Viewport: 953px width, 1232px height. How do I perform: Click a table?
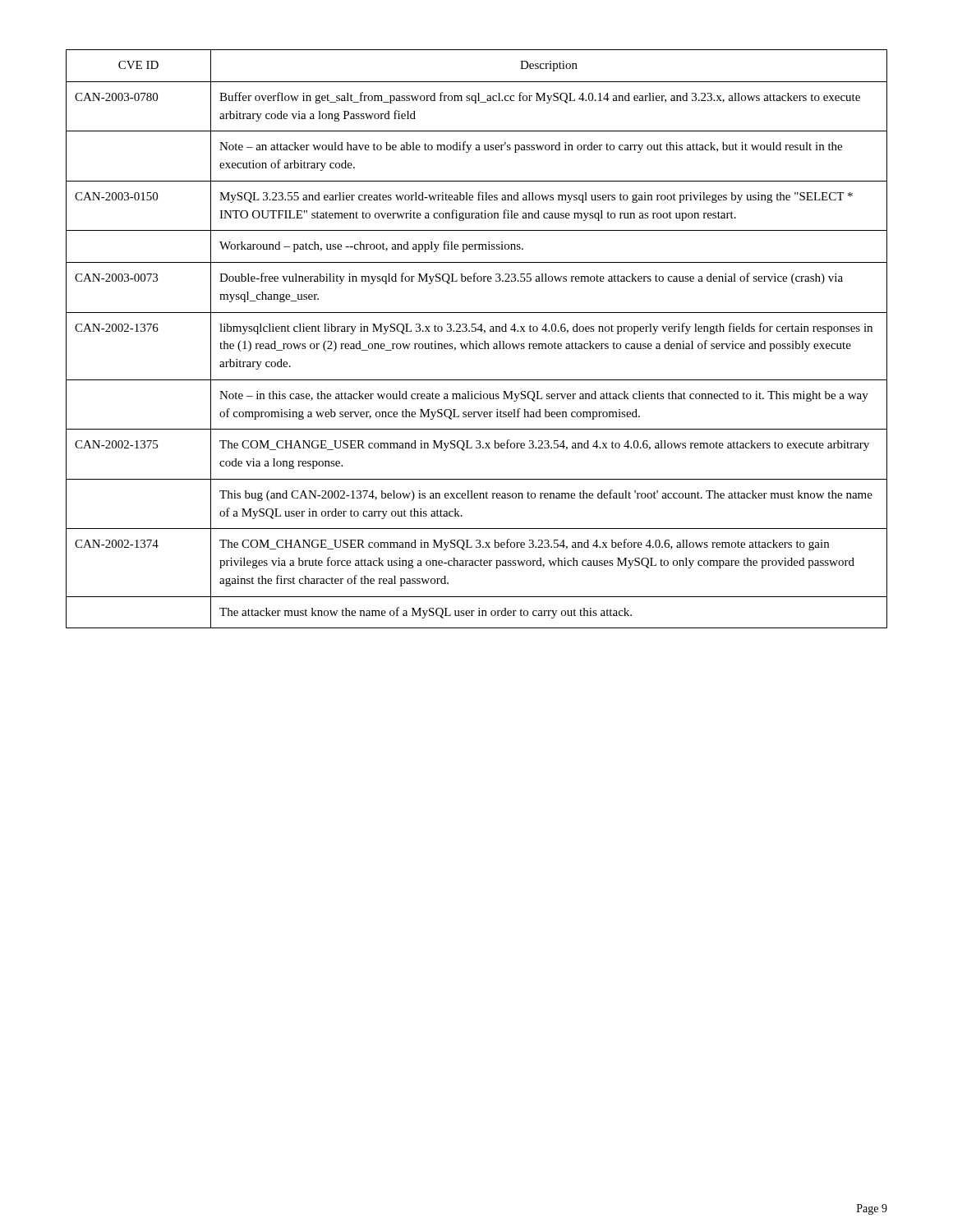pyautogui.click(x=476, y=339)
